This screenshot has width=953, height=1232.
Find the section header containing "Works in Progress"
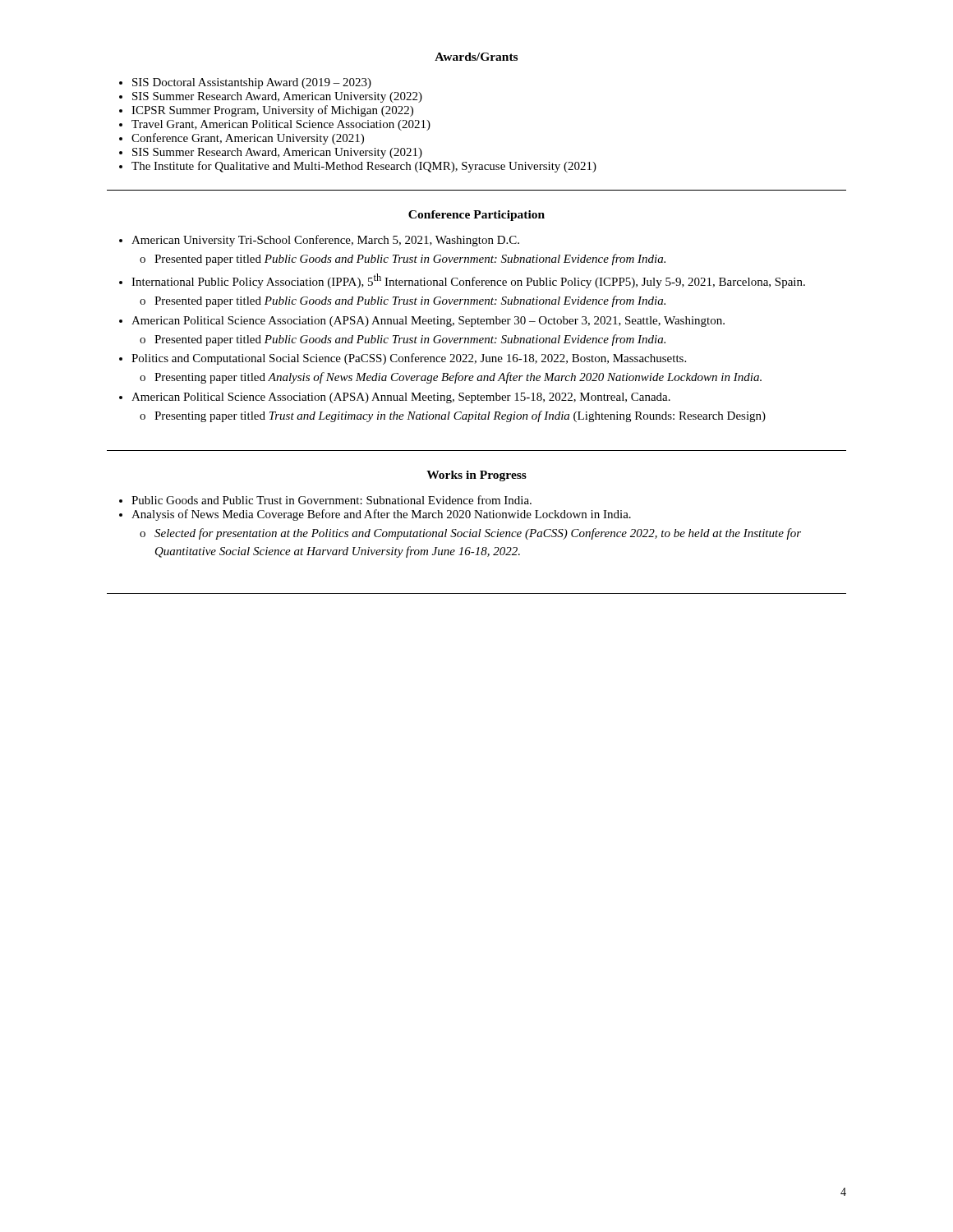[x=476, y=474]
